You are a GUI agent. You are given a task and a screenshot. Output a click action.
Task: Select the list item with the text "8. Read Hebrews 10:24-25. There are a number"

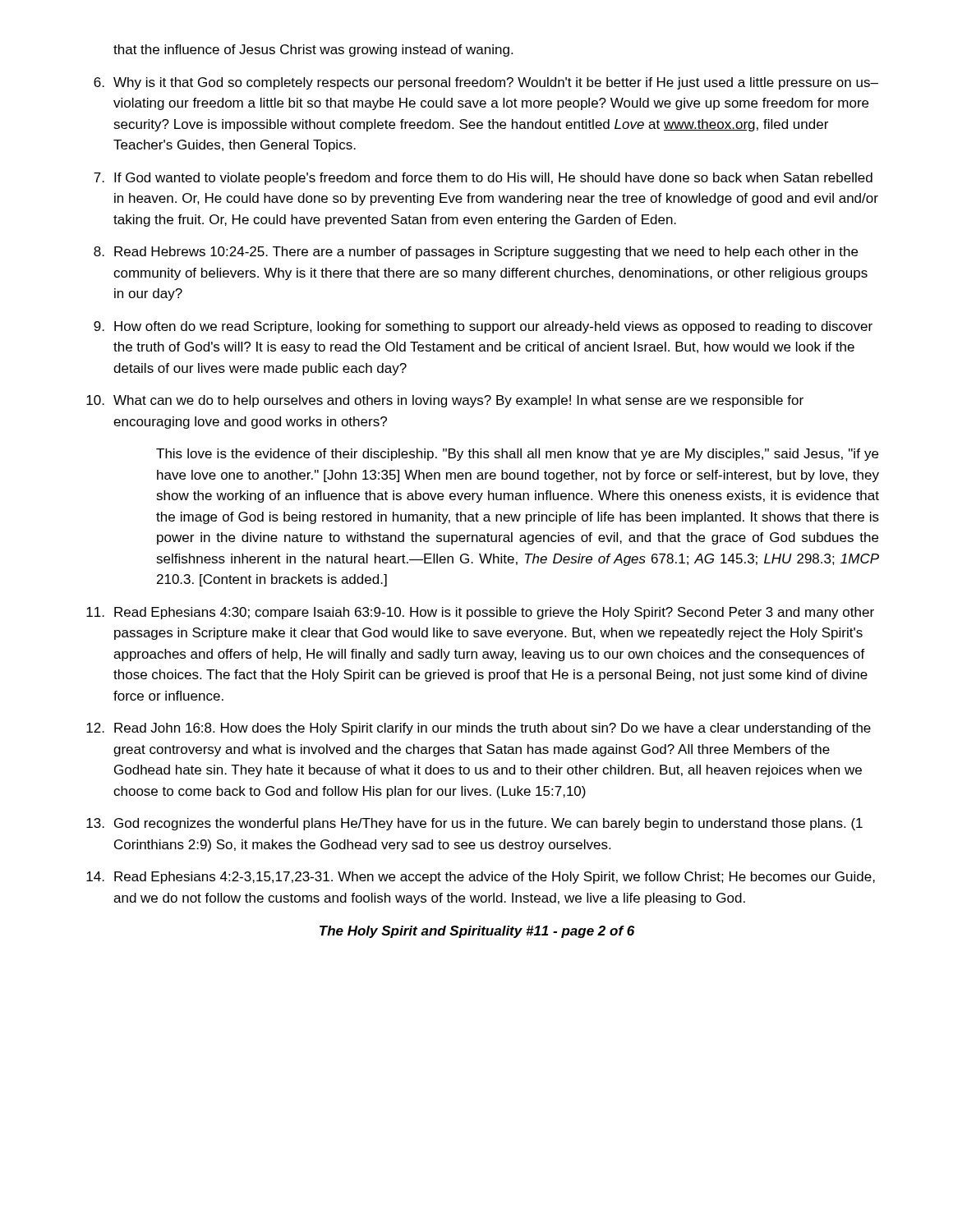476,273
